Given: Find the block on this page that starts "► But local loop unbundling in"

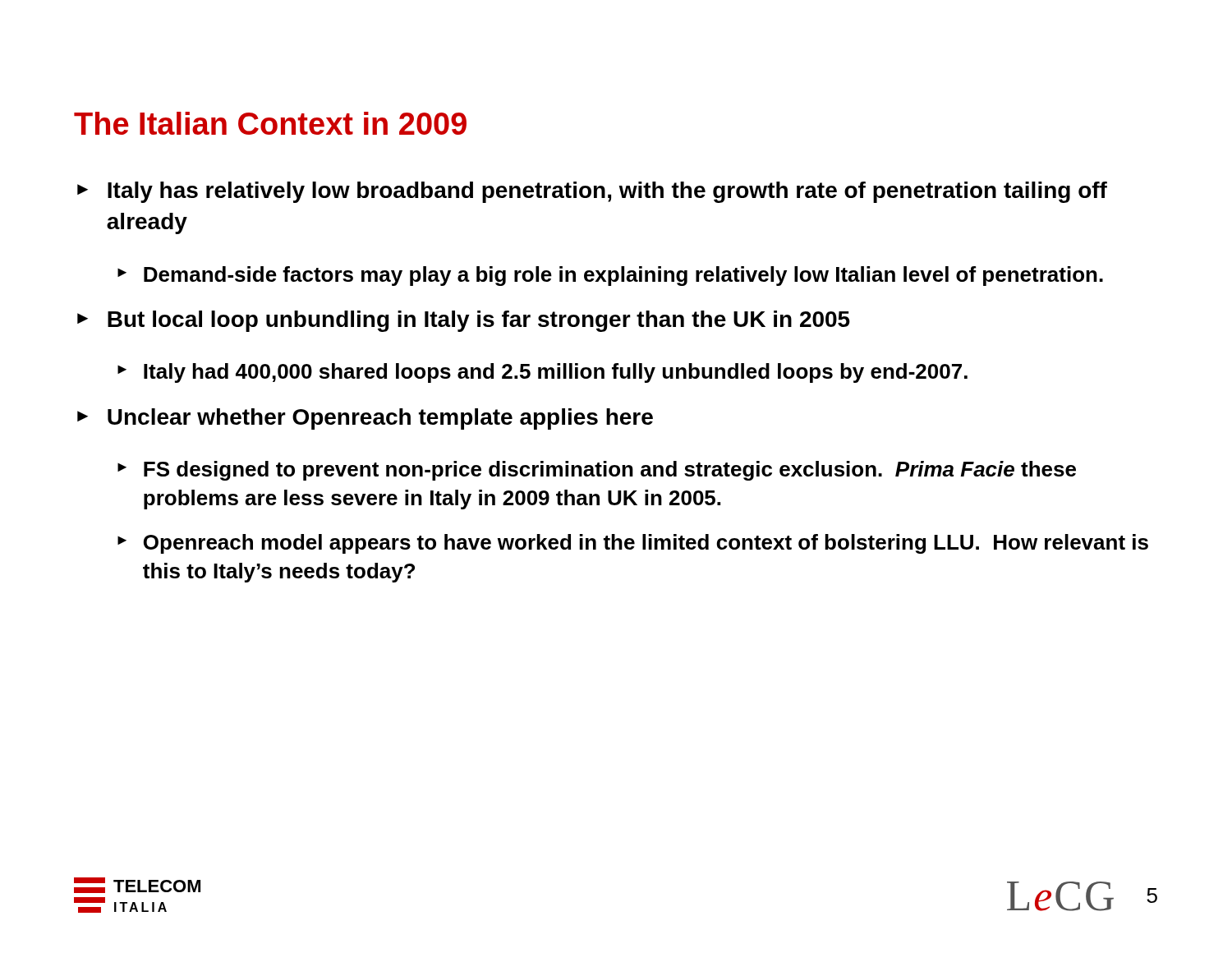Looking at the screenshot, I should [464, 321].
